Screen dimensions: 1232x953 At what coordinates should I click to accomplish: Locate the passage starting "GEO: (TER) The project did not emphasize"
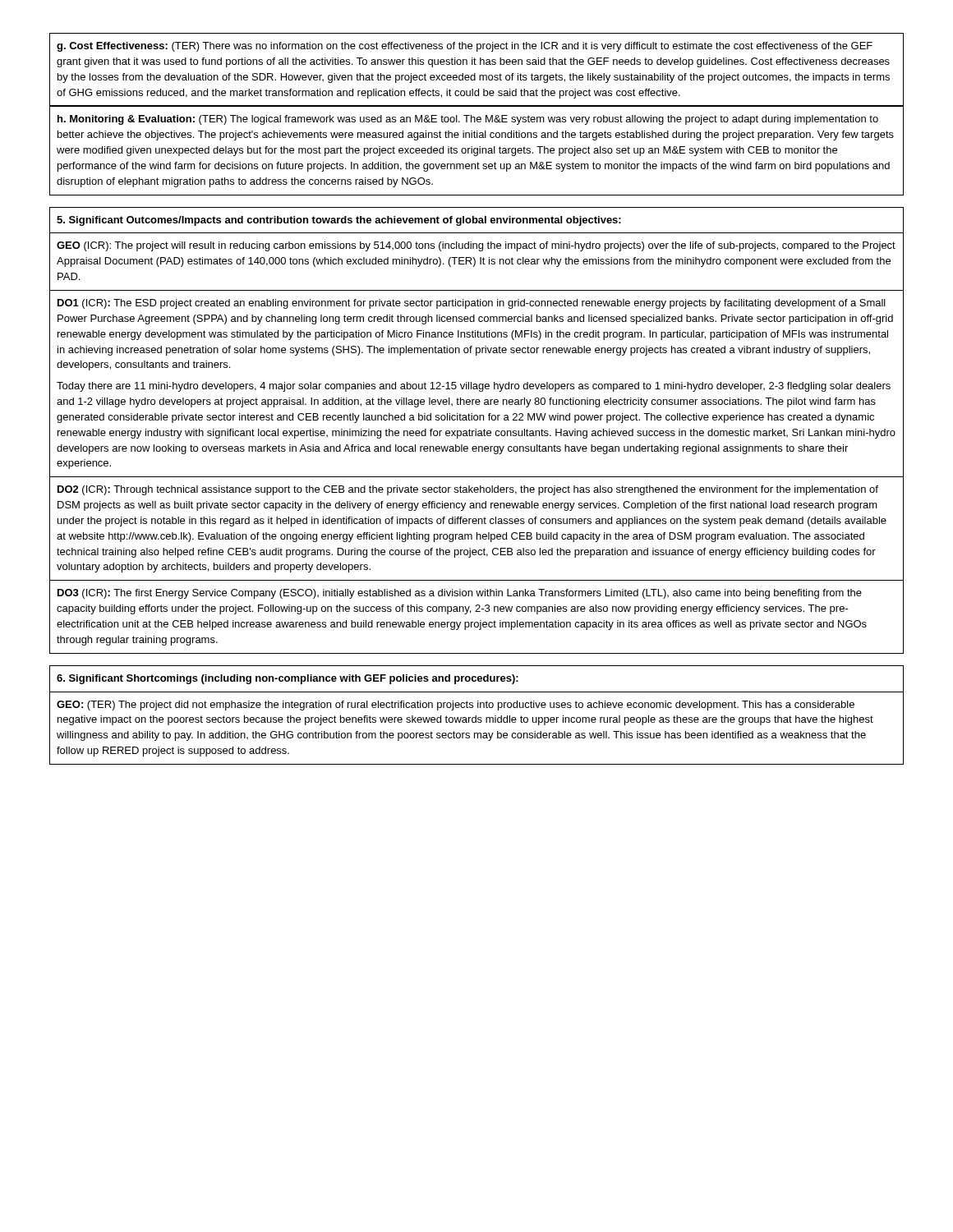[465, 727]
